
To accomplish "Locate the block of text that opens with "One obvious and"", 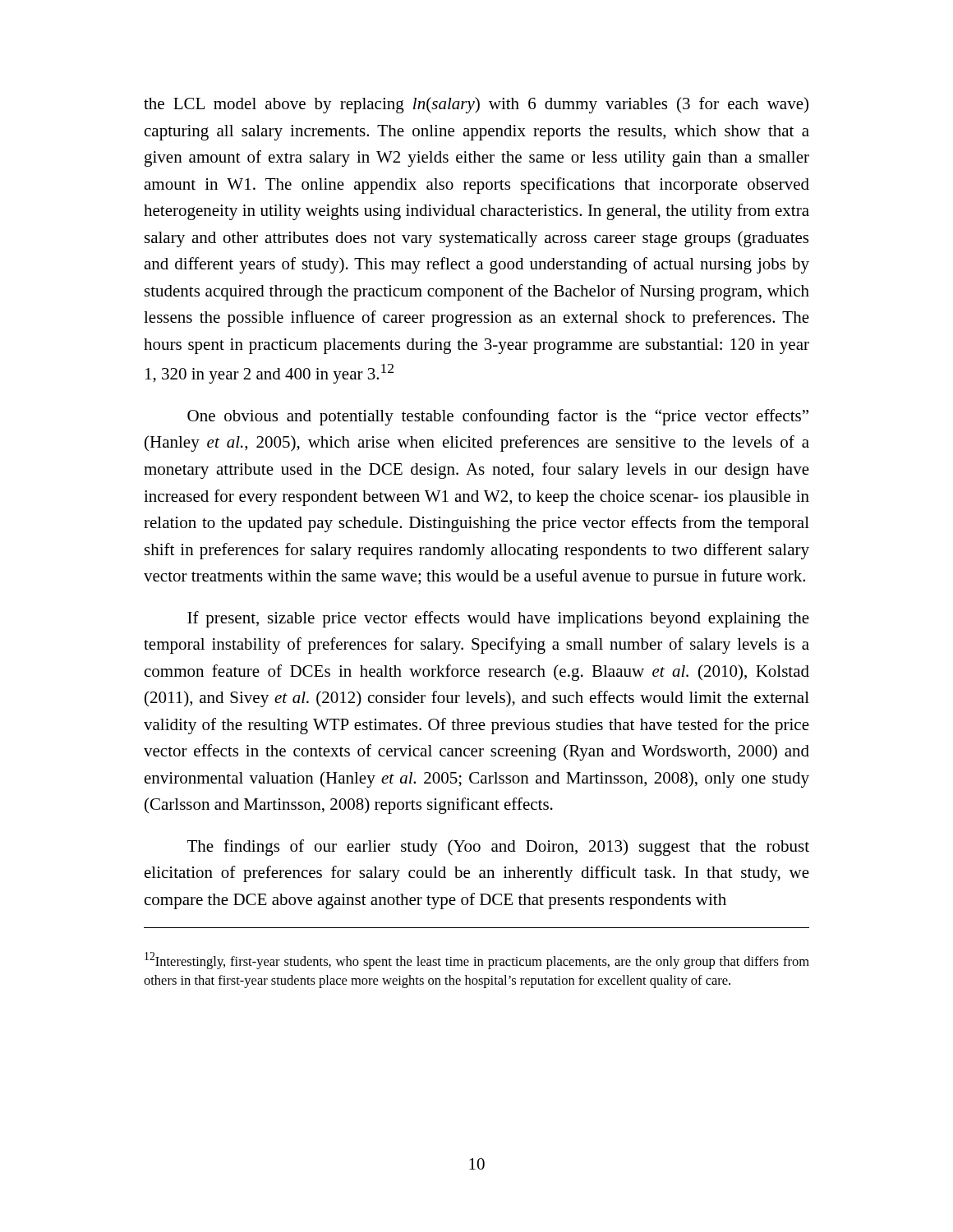I will [x=476, y=496].
